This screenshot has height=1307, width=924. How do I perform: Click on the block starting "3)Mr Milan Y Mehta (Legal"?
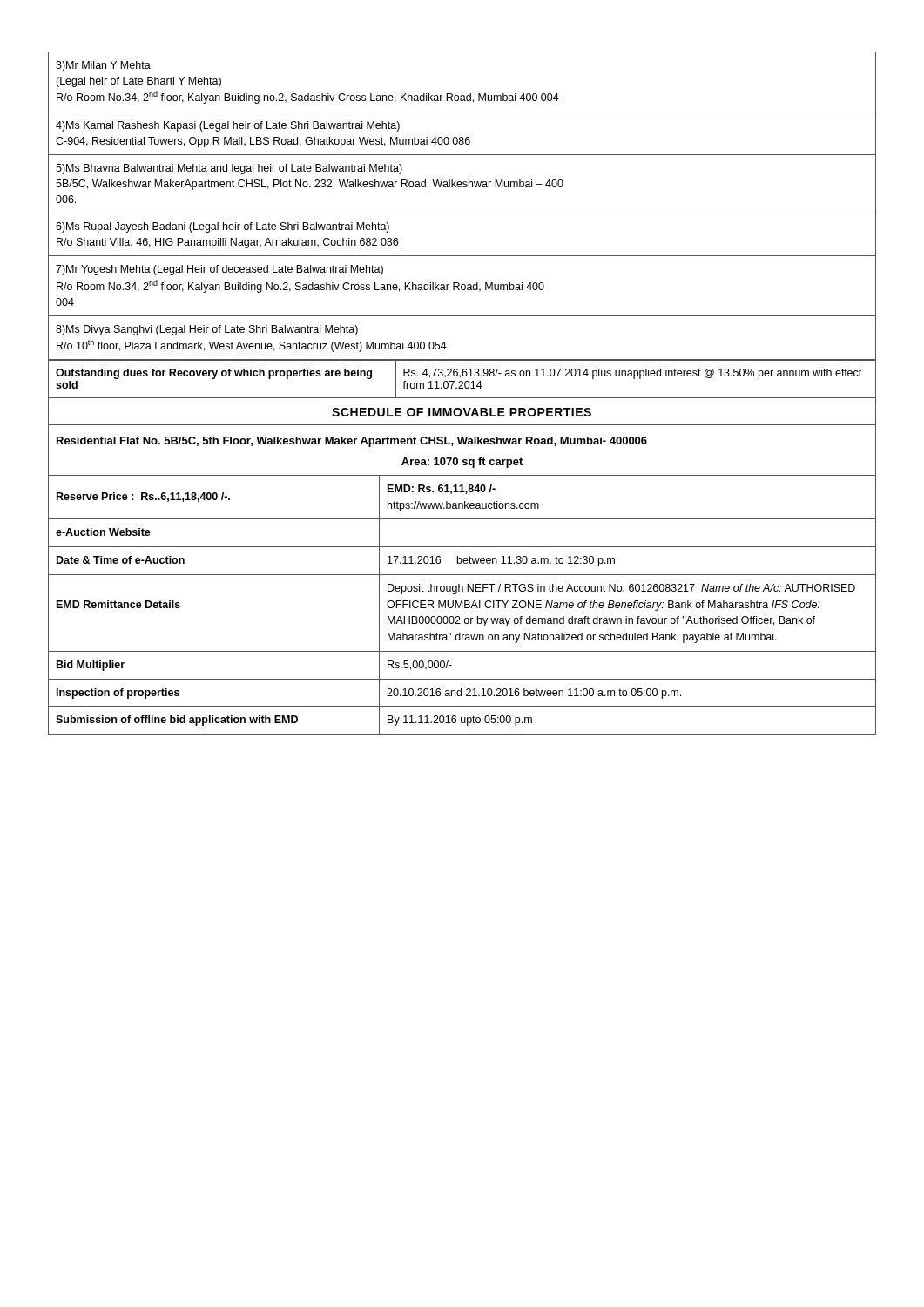pos(307,82)
